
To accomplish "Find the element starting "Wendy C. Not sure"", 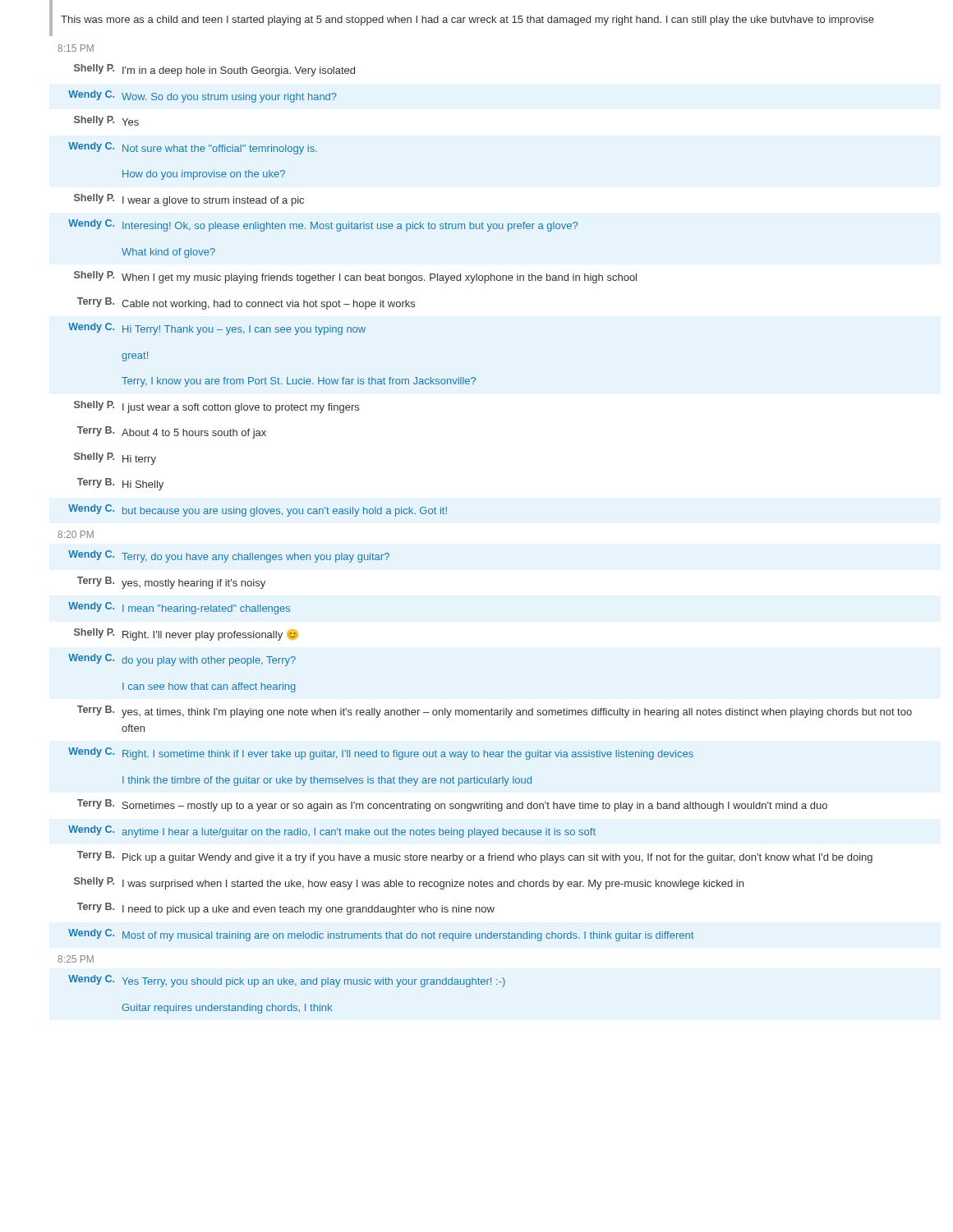I will [193, 148].
